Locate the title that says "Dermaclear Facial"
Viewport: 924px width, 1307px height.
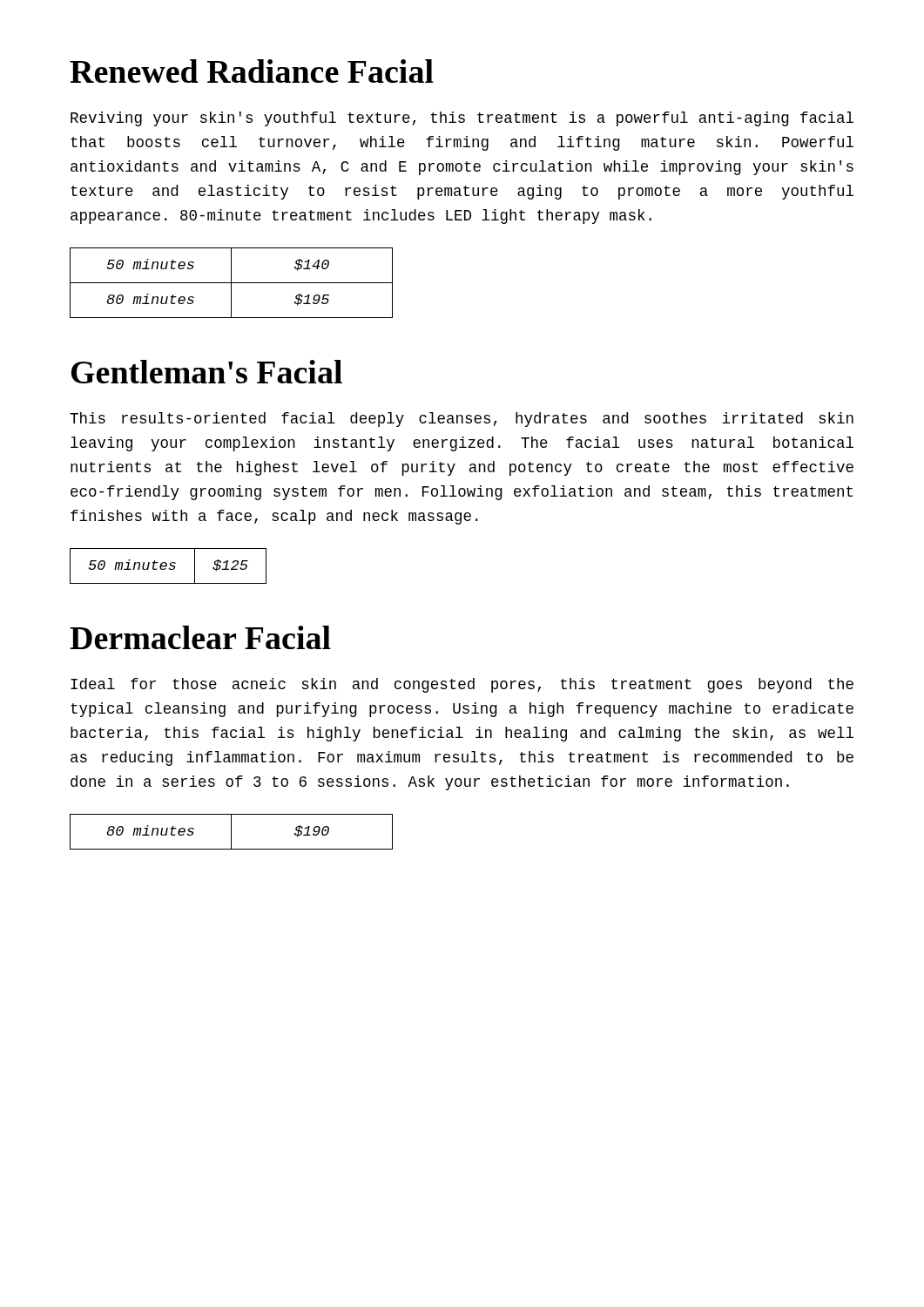[x=200, y=637]
